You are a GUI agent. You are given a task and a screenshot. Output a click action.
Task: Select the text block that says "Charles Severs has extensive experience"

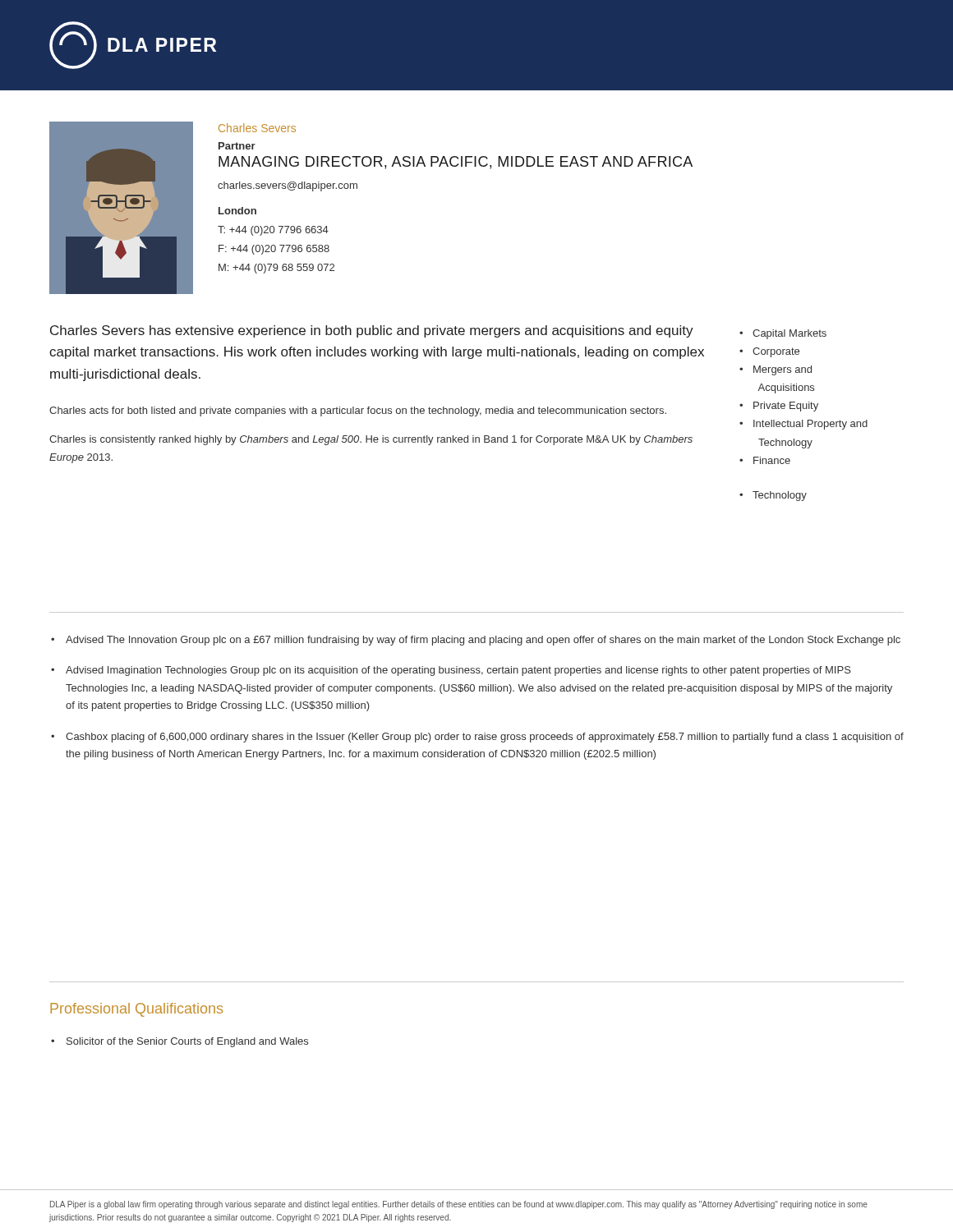(377, 352)
